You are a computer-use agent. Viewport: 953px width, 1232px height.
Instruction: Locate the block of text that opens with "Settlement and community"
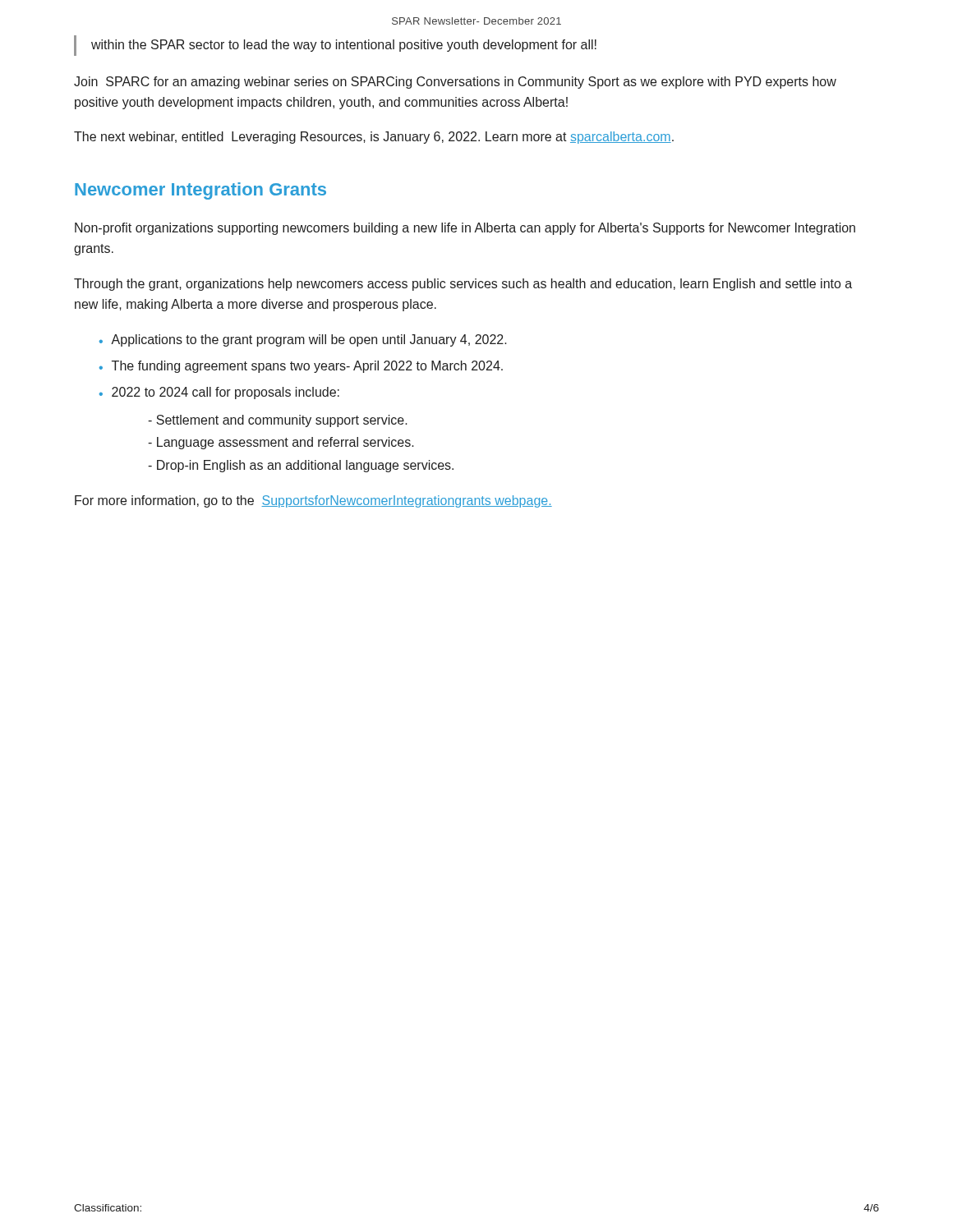point(278,420)
